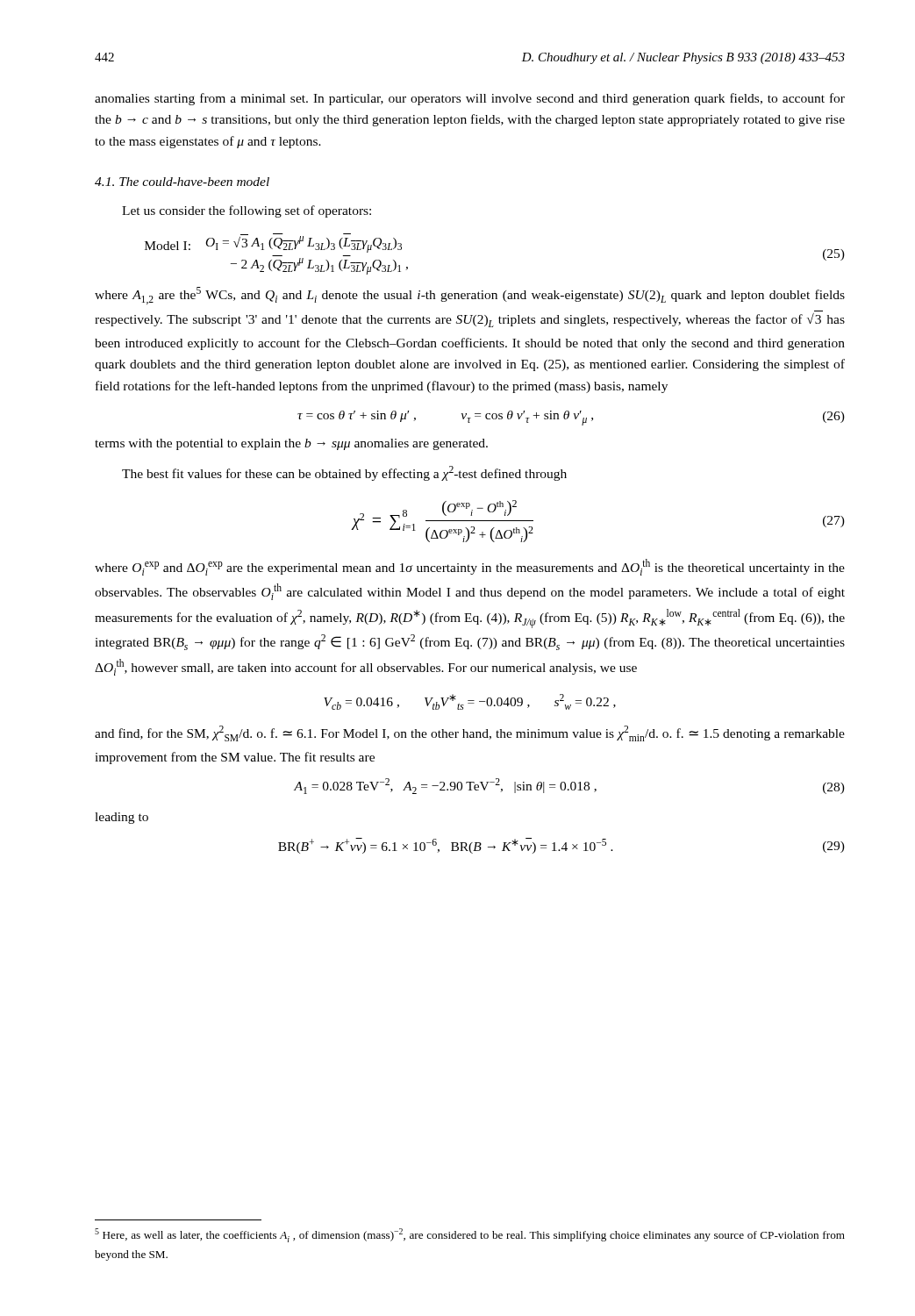Find "4.1. The could-have-been model" on this page
The height and width of the screenshot is (1316, 915).
click(x=182, y=181)
